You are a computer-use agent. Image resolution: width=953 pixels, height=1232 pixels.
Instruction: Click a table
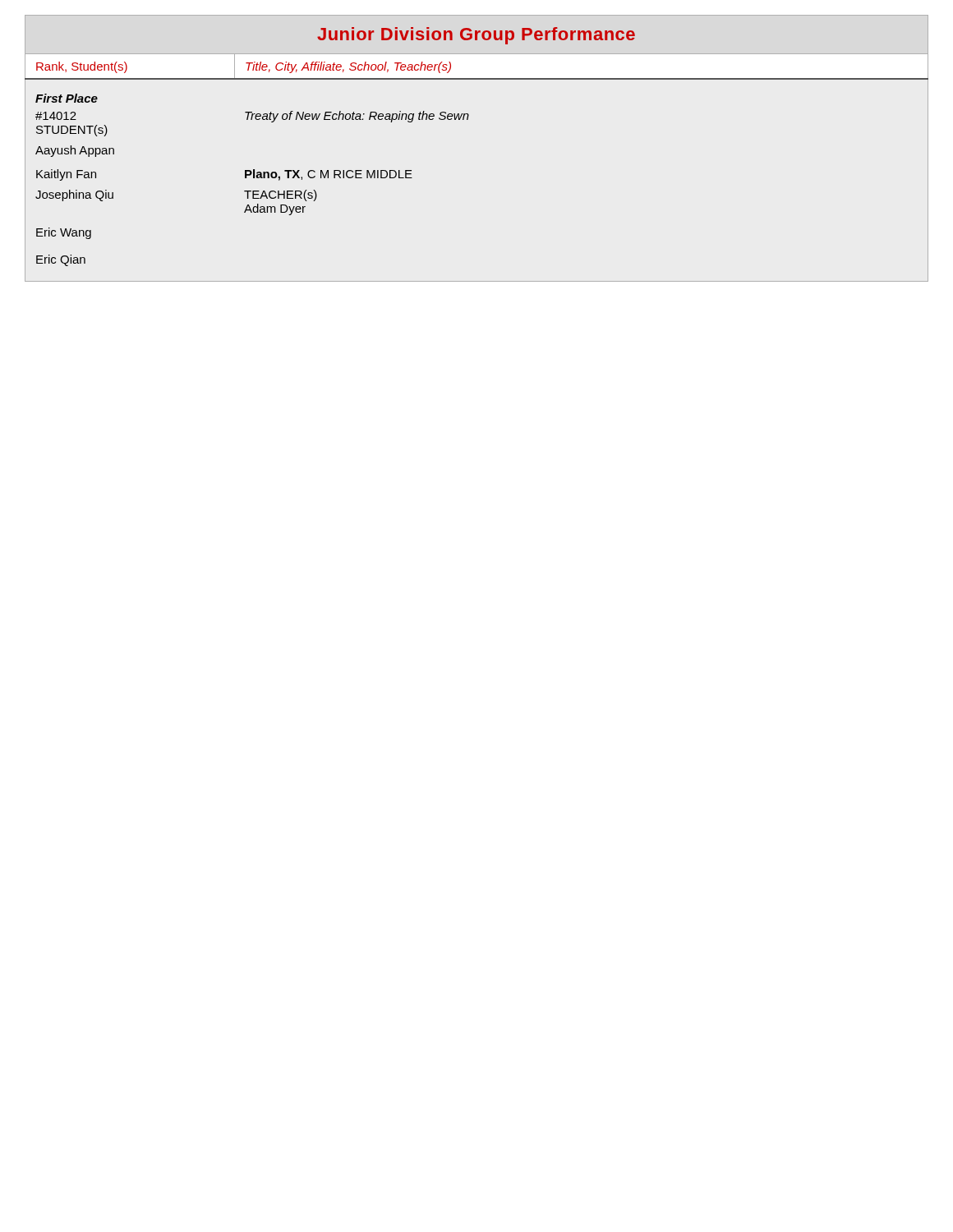(476, 148)
